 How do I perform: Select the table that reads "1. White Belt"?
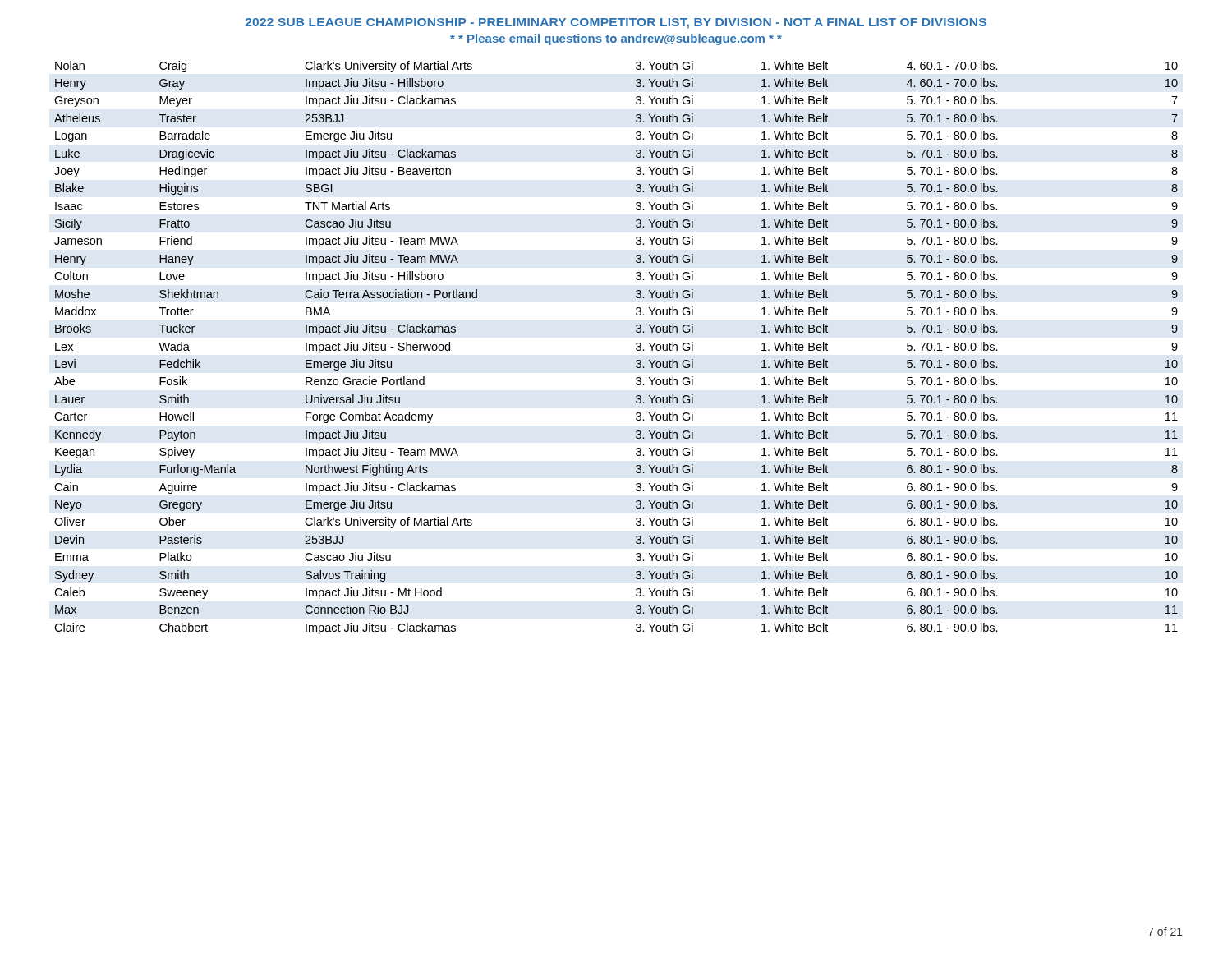click(616, 346)
